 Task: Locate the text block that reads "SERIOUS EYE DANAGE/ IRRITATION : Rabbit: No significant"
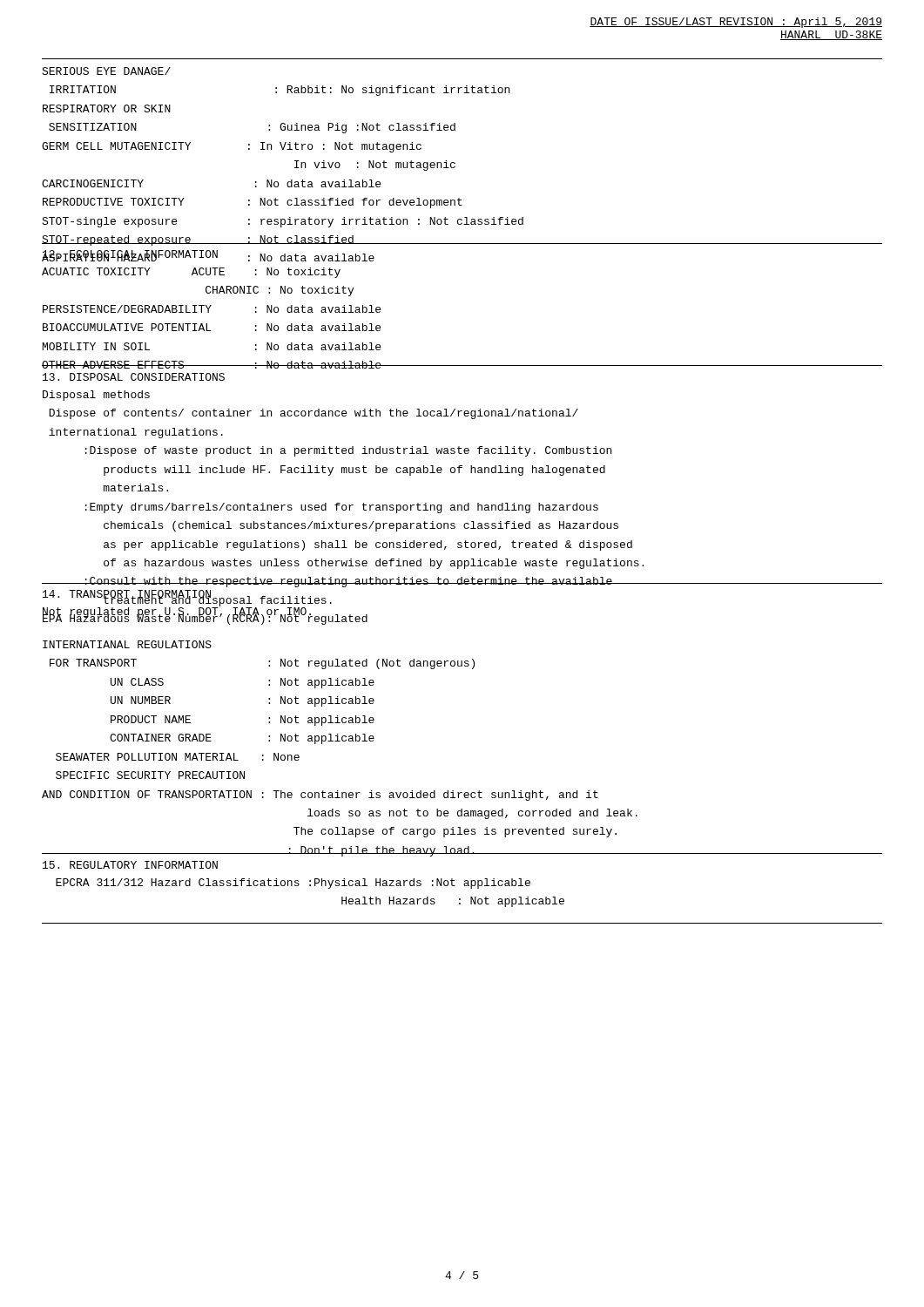point(283,165)
